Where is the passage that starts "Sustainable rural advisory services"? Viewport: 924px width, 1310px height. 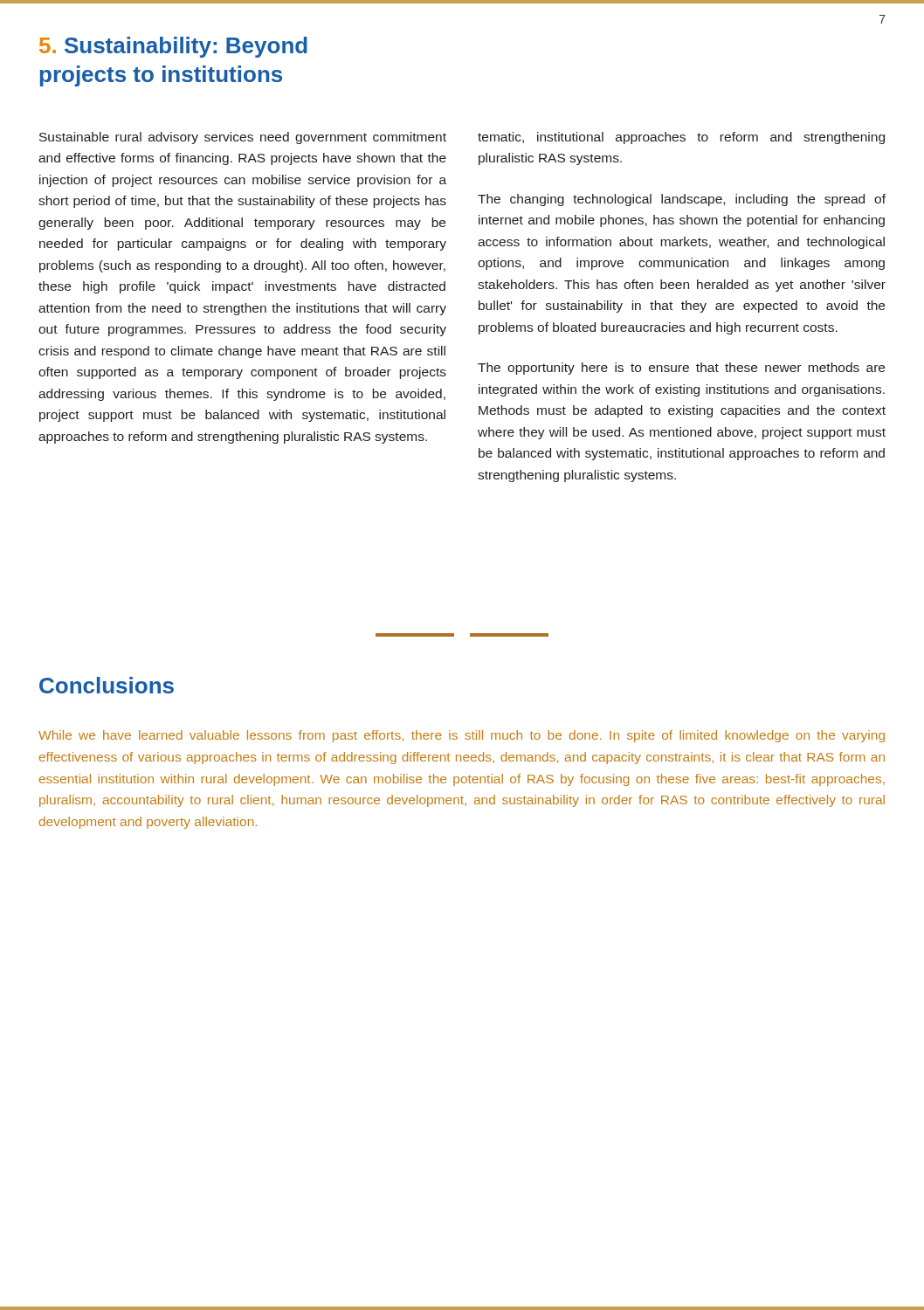pyautogui.click(x=242, y=286)
